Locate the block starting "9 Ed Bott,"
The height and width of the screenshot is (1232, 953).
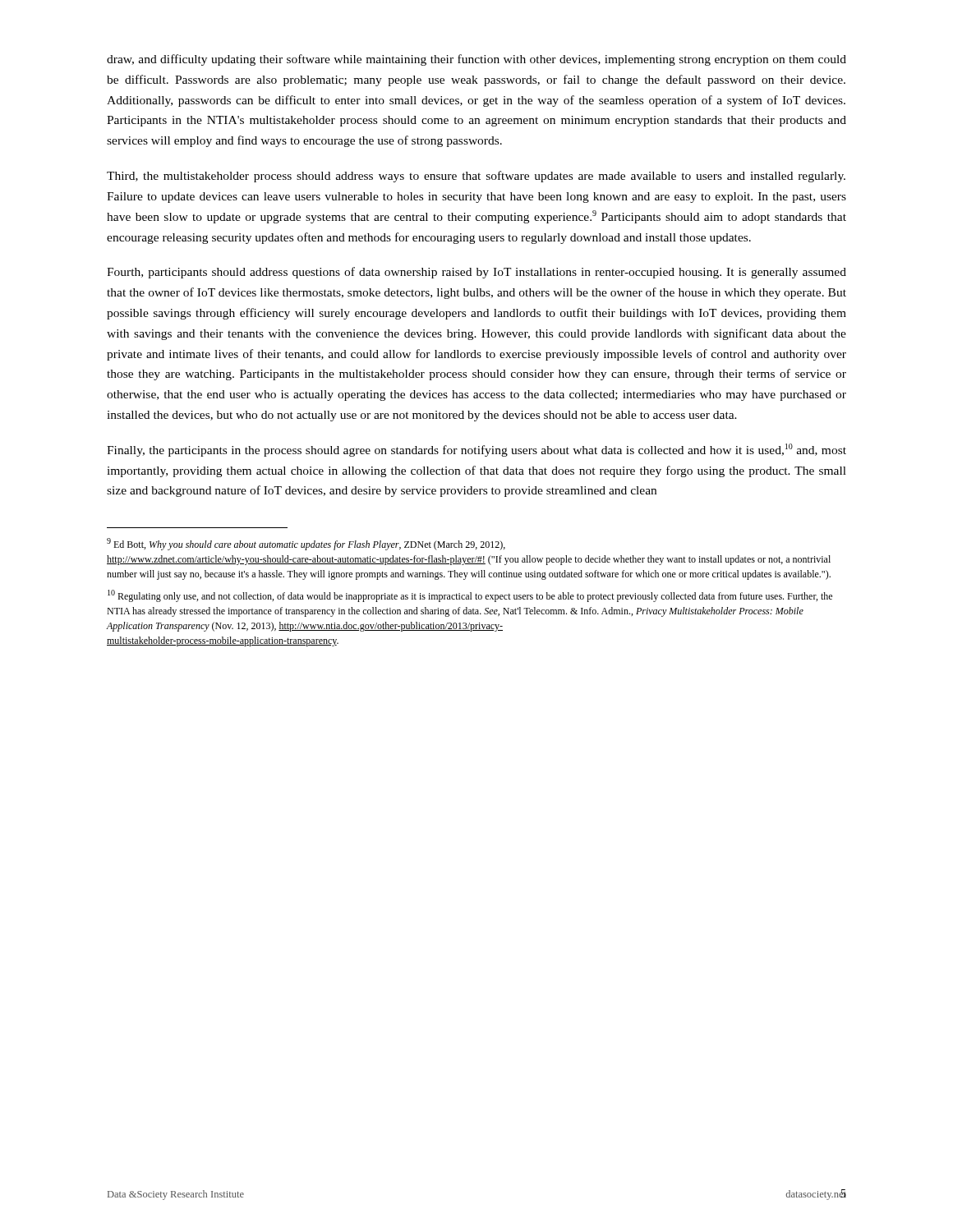[x=469, y=558]
